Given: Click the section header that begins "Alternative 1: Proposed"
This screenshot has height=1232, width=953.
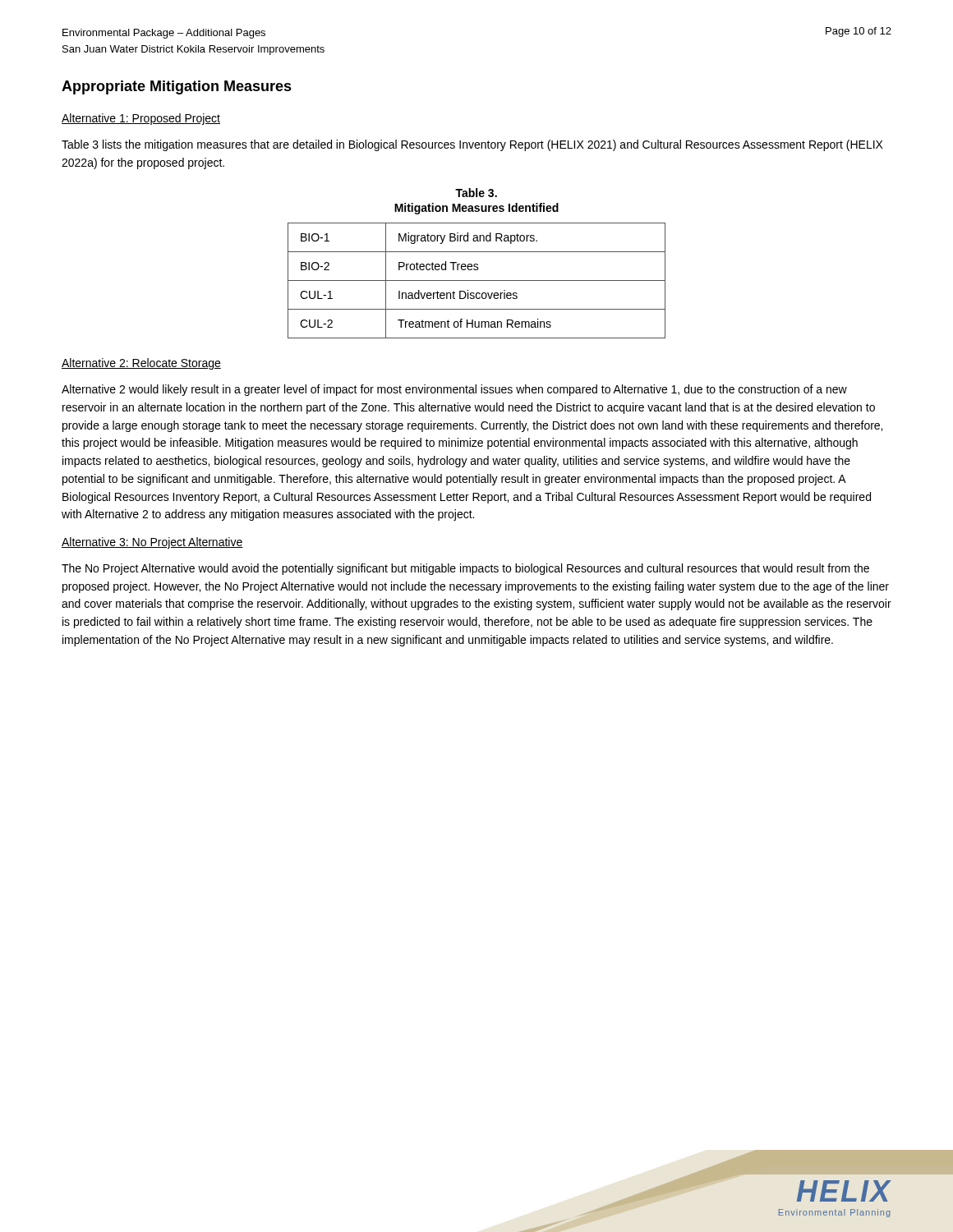Looking at the screenshot, I should pos(141,118).
